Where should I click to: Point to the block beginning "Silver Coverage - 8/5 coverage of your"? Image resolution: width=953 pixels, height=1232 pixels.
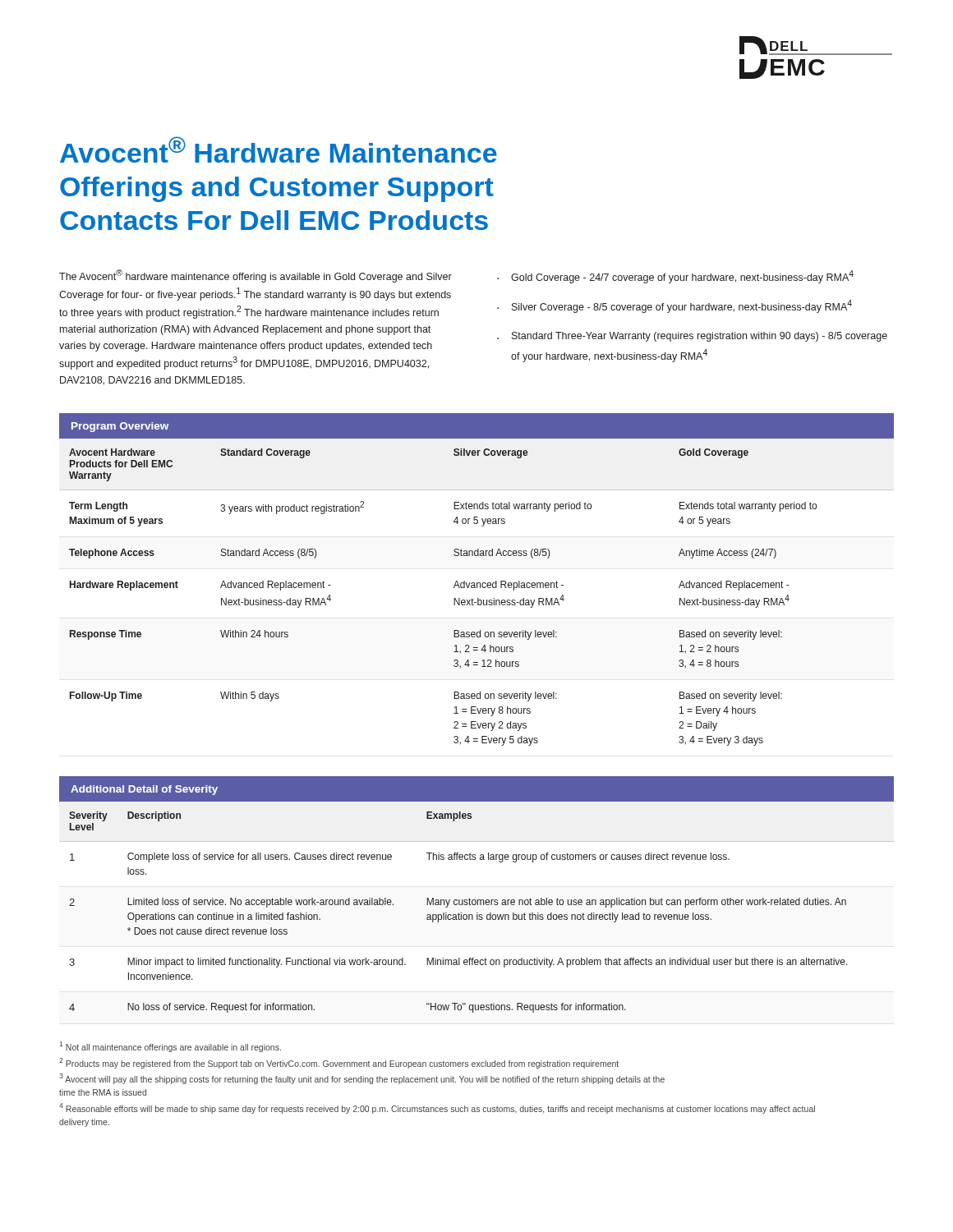click(x=681, y=306)
